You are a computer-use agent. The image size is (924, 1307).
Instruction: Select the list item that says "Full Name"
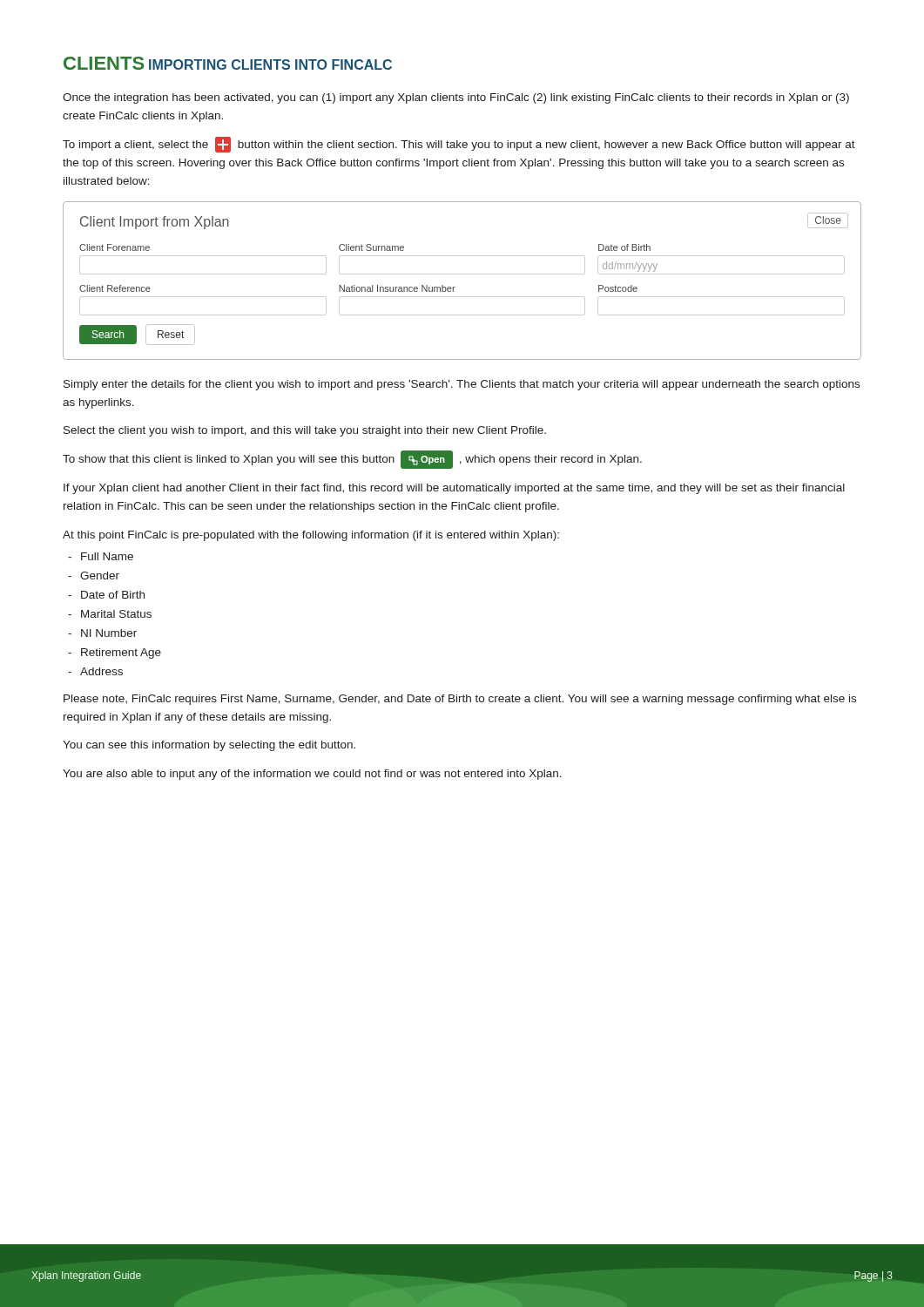coord(107,557)
